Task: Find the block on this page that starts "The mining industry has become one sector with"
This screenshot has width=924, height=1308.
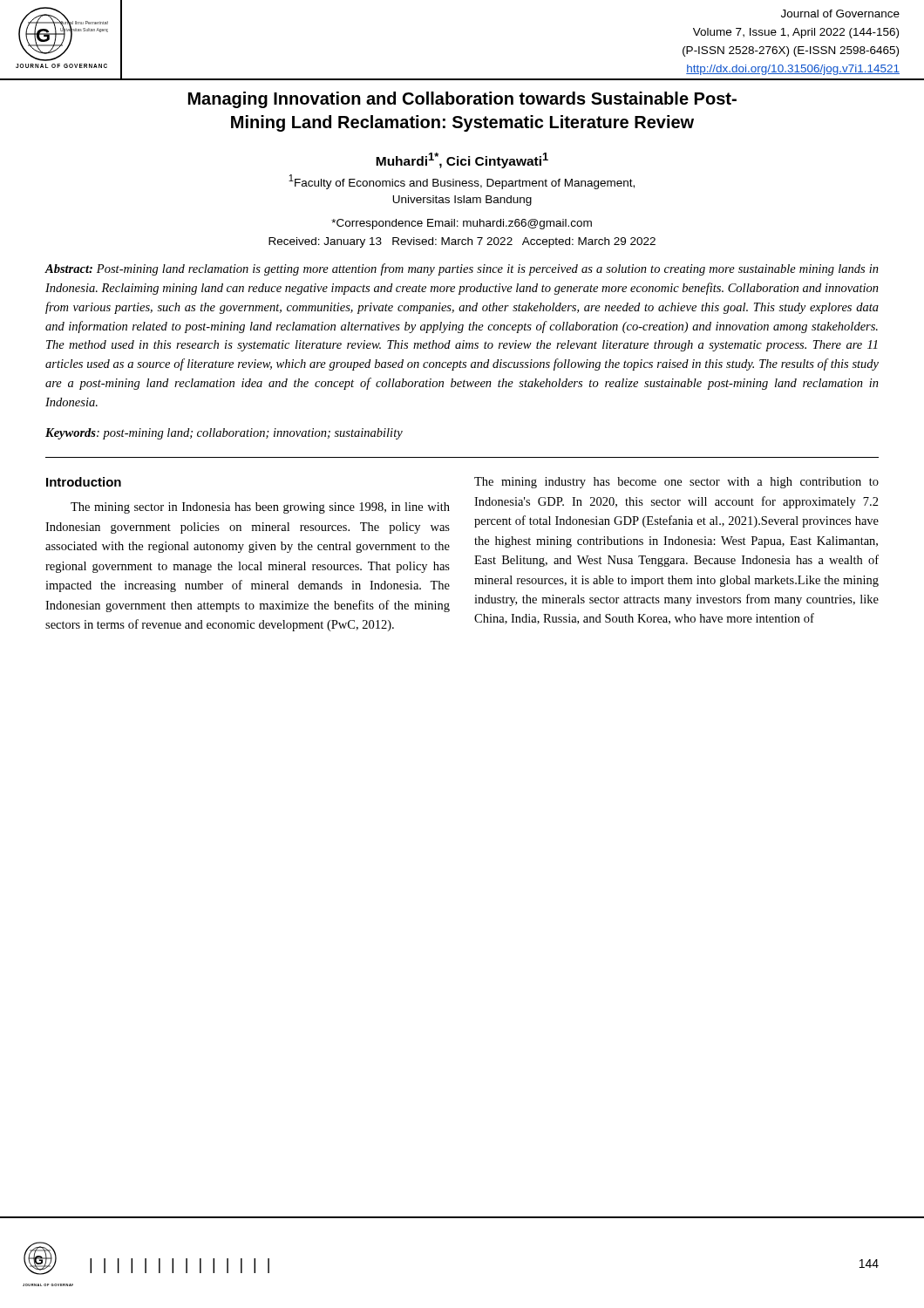Action: 676,550
